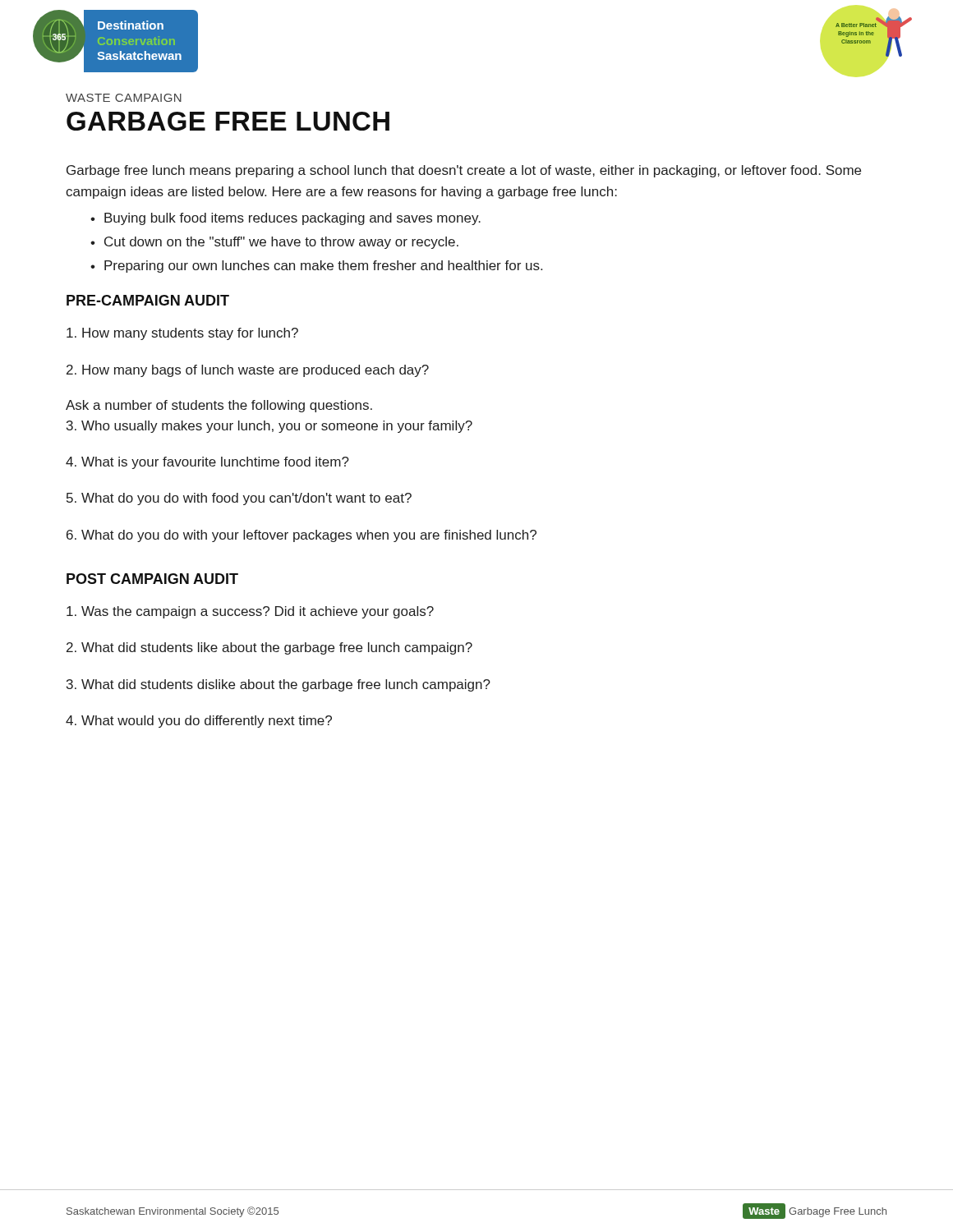Find the block on this page that starts "•Buying bulk food items reduces packaging and saves"
The width and height of the screenshot is (953, 1232).
coord(286,218)
